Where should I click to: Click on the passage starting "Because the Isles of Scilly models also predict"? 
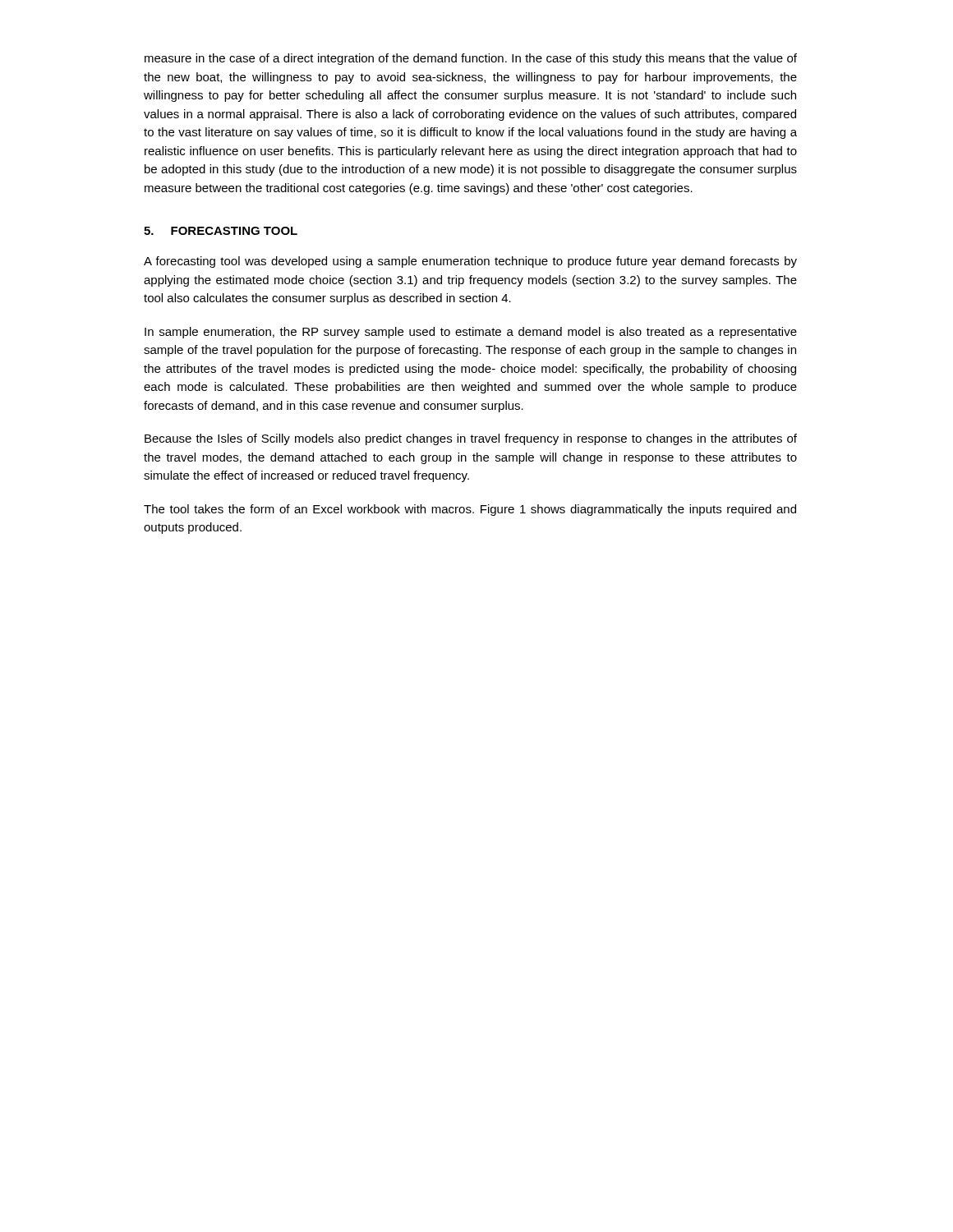pos(470,457)
